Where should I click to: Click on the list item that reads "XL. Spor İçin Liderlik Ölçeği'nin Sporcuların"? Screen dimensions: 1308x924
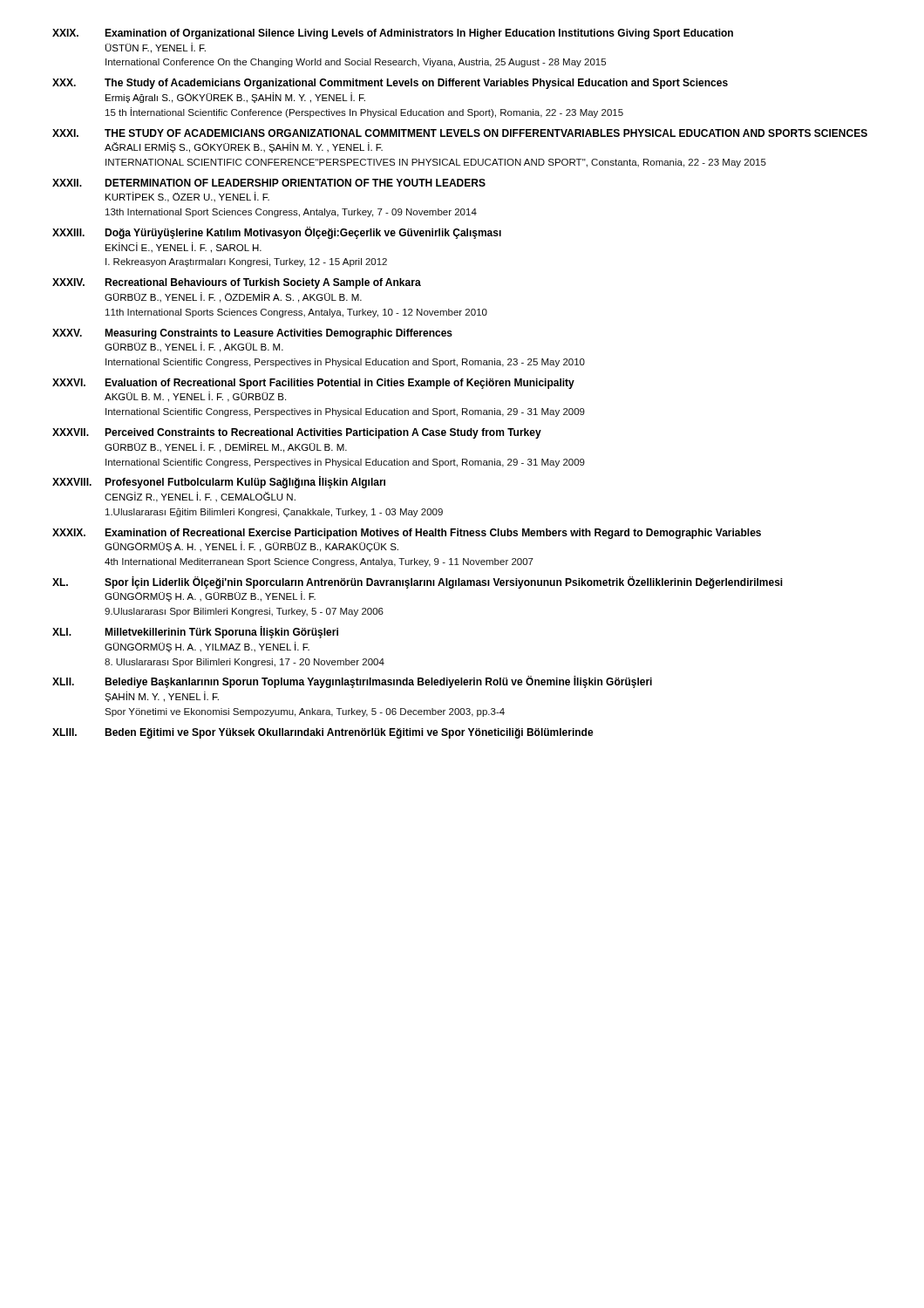coord(462,597)
